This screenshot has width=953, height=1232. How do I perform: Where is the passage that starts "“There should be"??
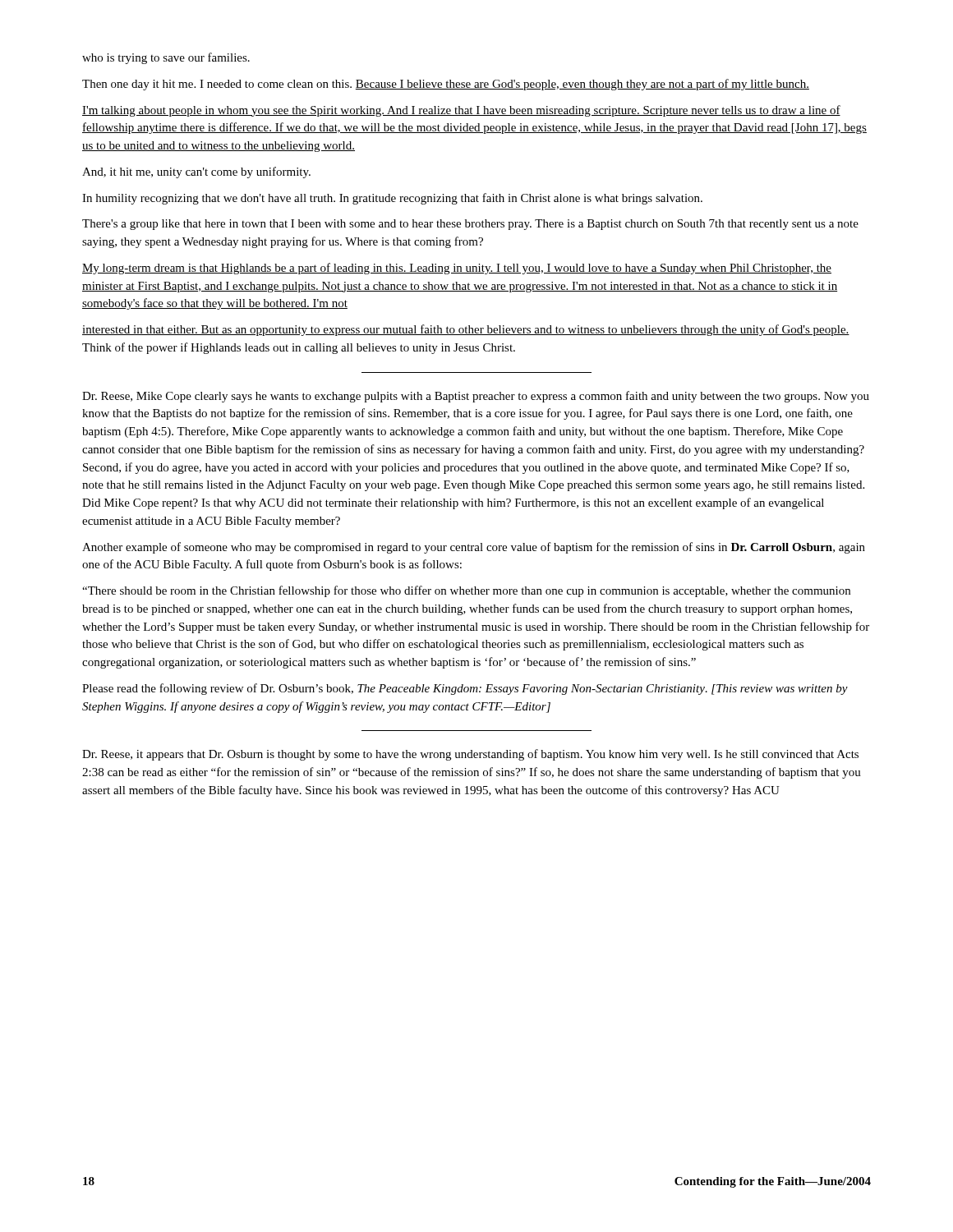476,626
